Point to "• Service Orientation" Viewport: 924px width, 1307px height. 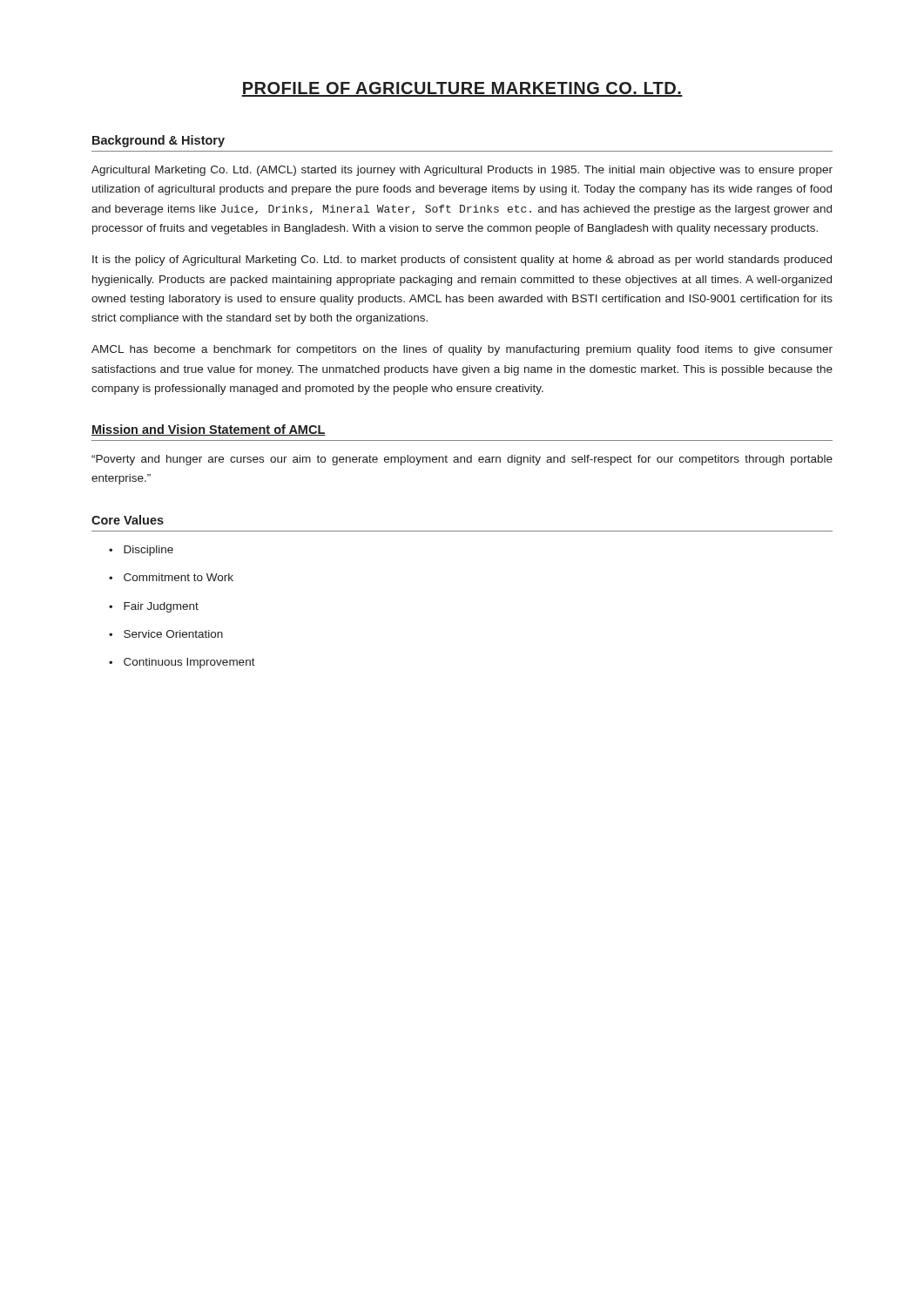[x=166, y=634]
